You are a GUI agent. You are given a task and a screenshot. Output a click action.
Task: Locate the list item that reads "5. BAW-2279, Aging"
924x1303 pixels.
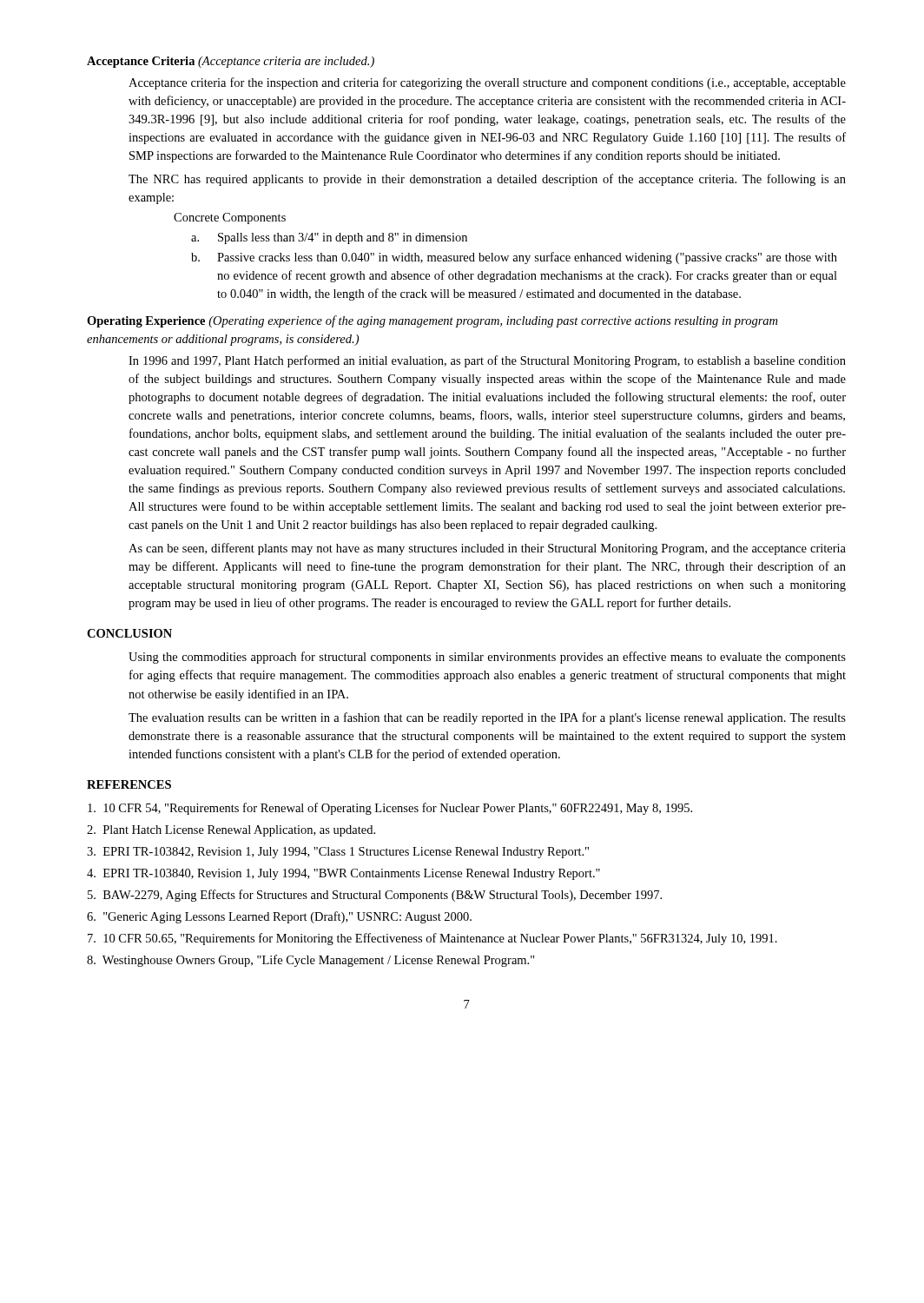click(x=375, y=894)
